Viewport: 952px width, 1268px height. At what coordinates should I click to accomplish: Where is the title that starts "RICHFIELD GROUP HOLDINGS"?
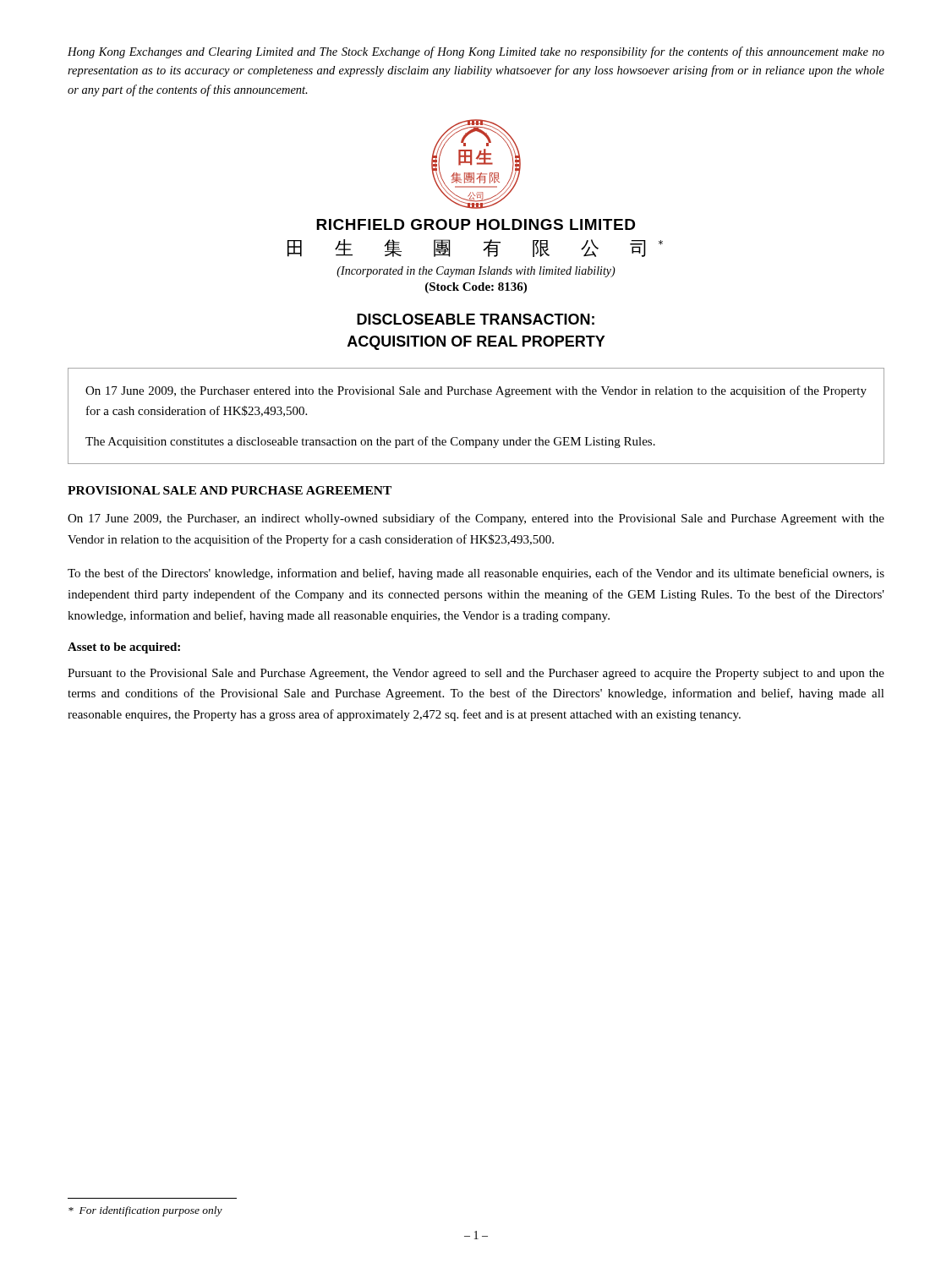click(476, 225)
